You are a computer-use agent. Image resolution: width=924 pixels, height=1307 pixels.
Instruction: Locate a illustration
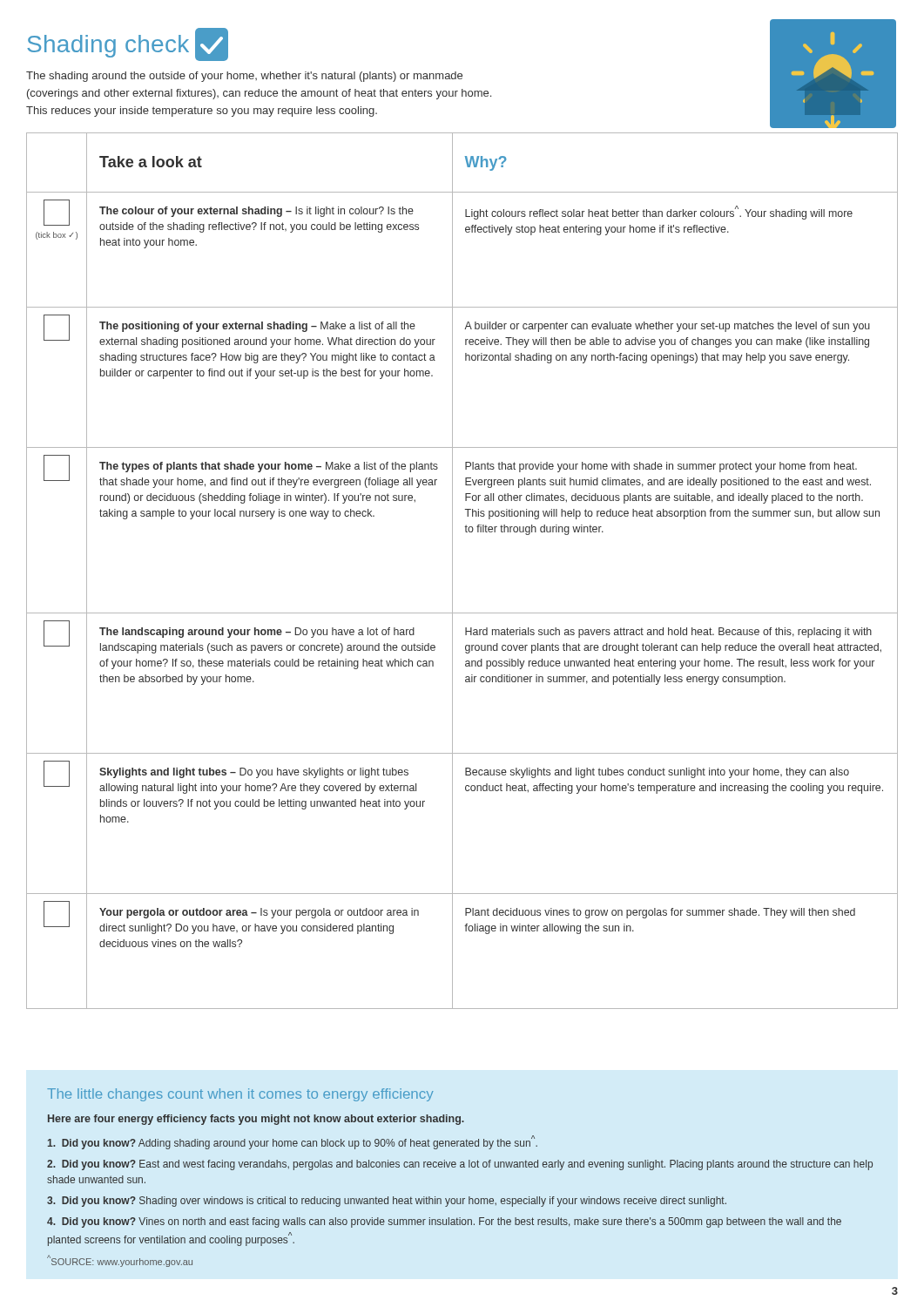point(833,74)
